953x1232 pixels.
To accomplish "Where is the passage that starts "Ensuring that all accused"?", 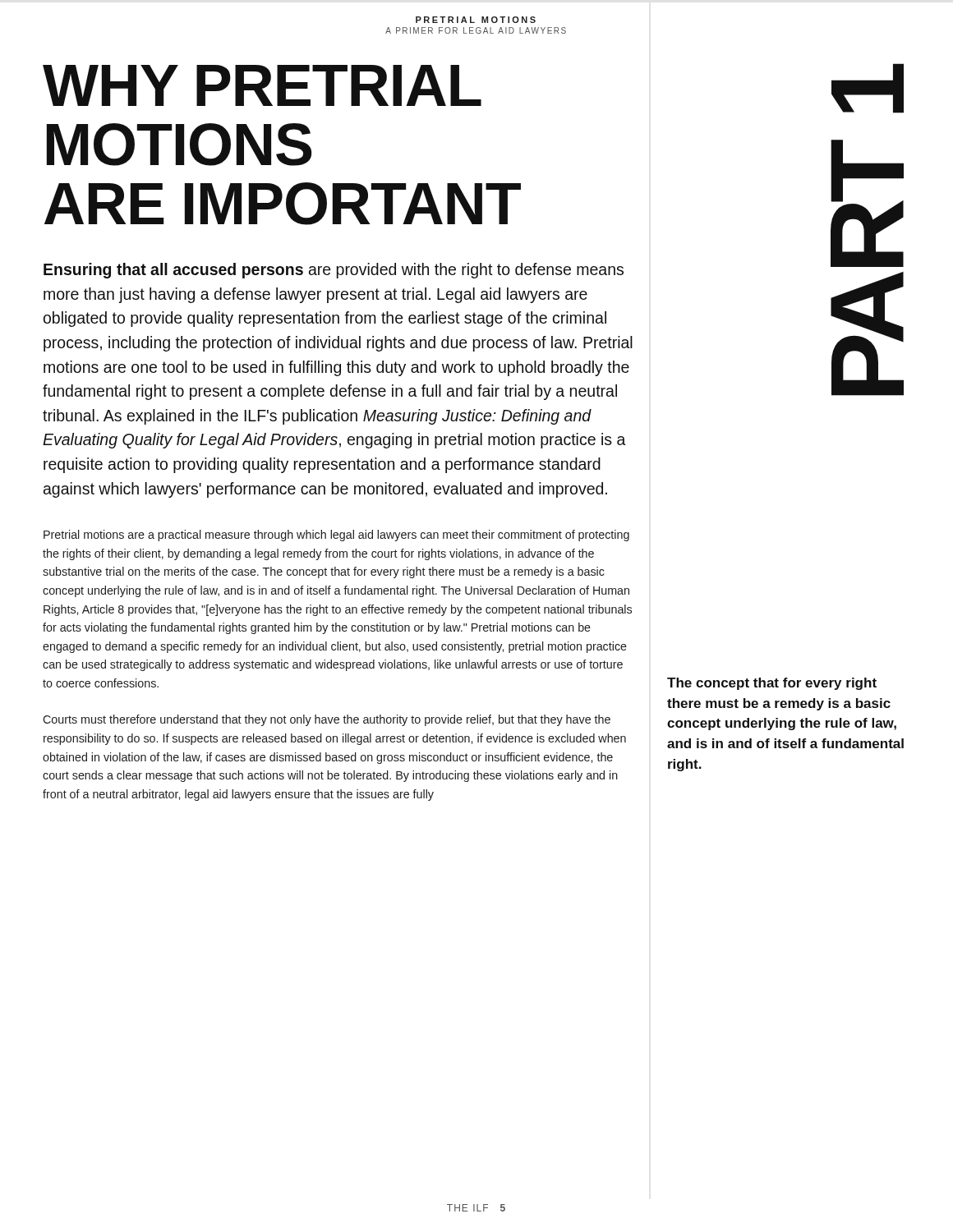I will pyautogui.click(x=338, y=379).
